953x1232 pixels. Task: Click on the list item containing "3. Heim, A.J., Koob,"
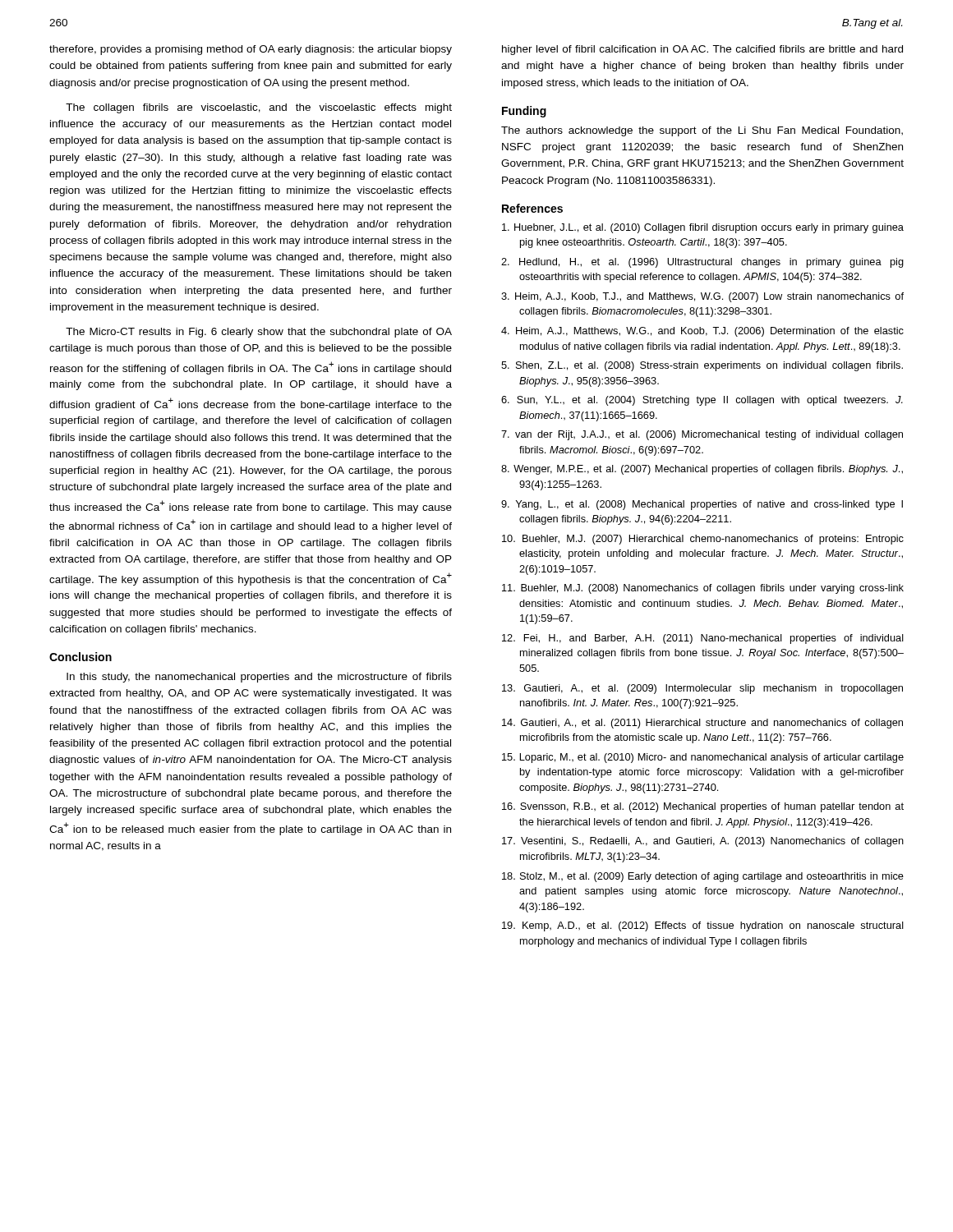(702, 304)
